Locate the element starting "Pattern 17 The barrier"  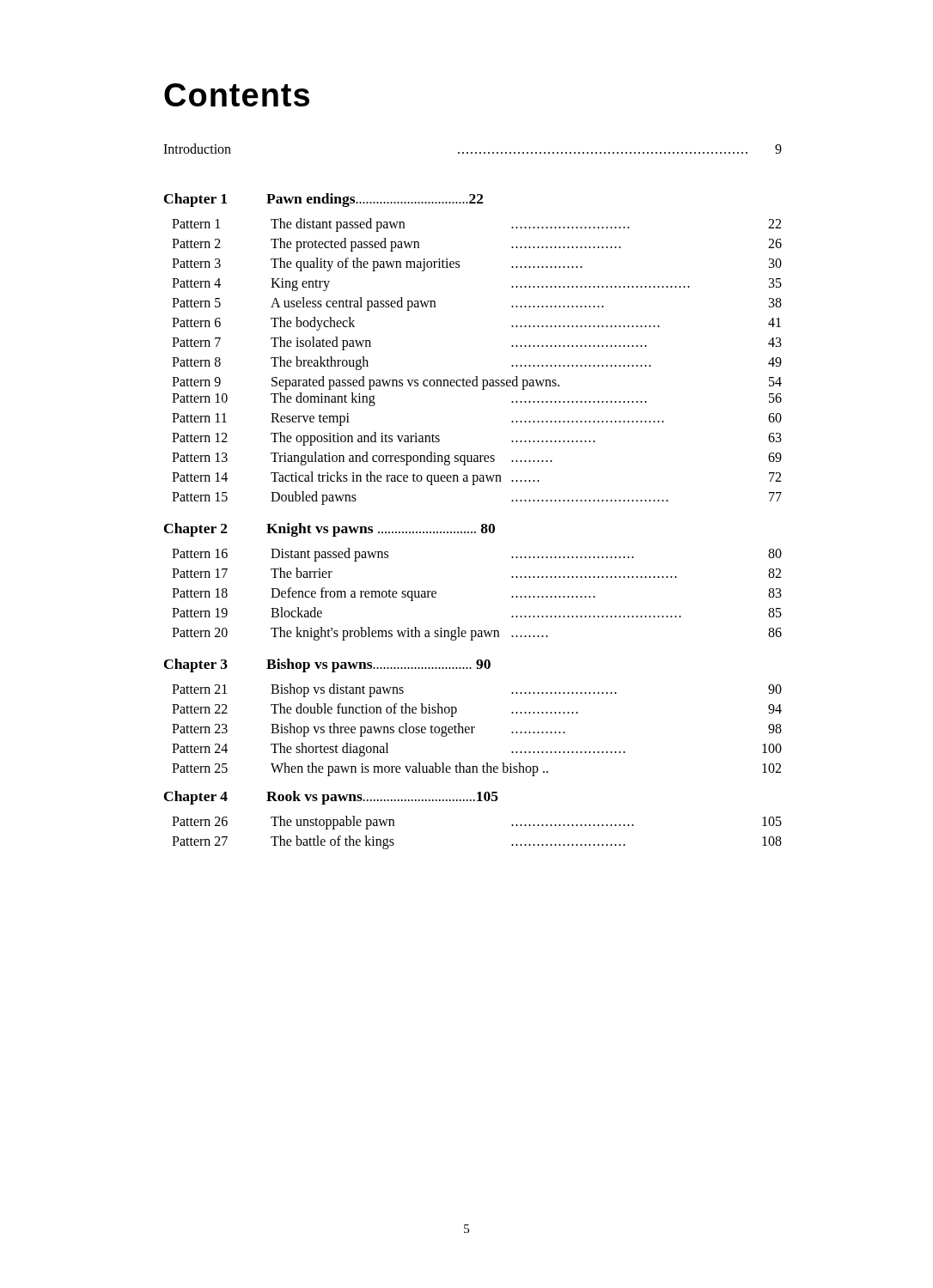click(191, 572)
